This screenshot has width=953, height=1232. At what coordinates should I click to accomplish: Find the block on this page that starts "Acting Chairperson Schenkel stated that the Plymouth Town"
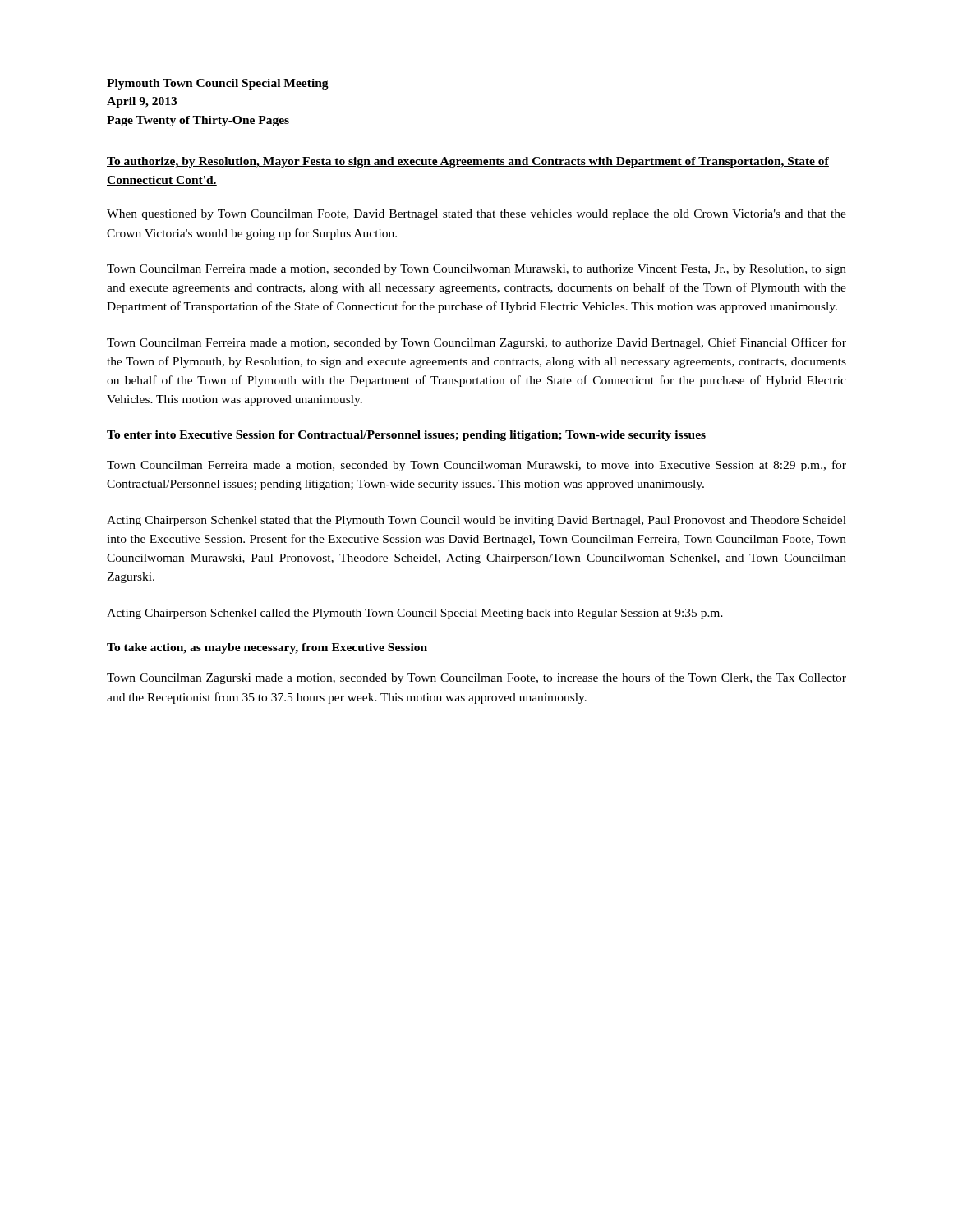pos(476,548)
